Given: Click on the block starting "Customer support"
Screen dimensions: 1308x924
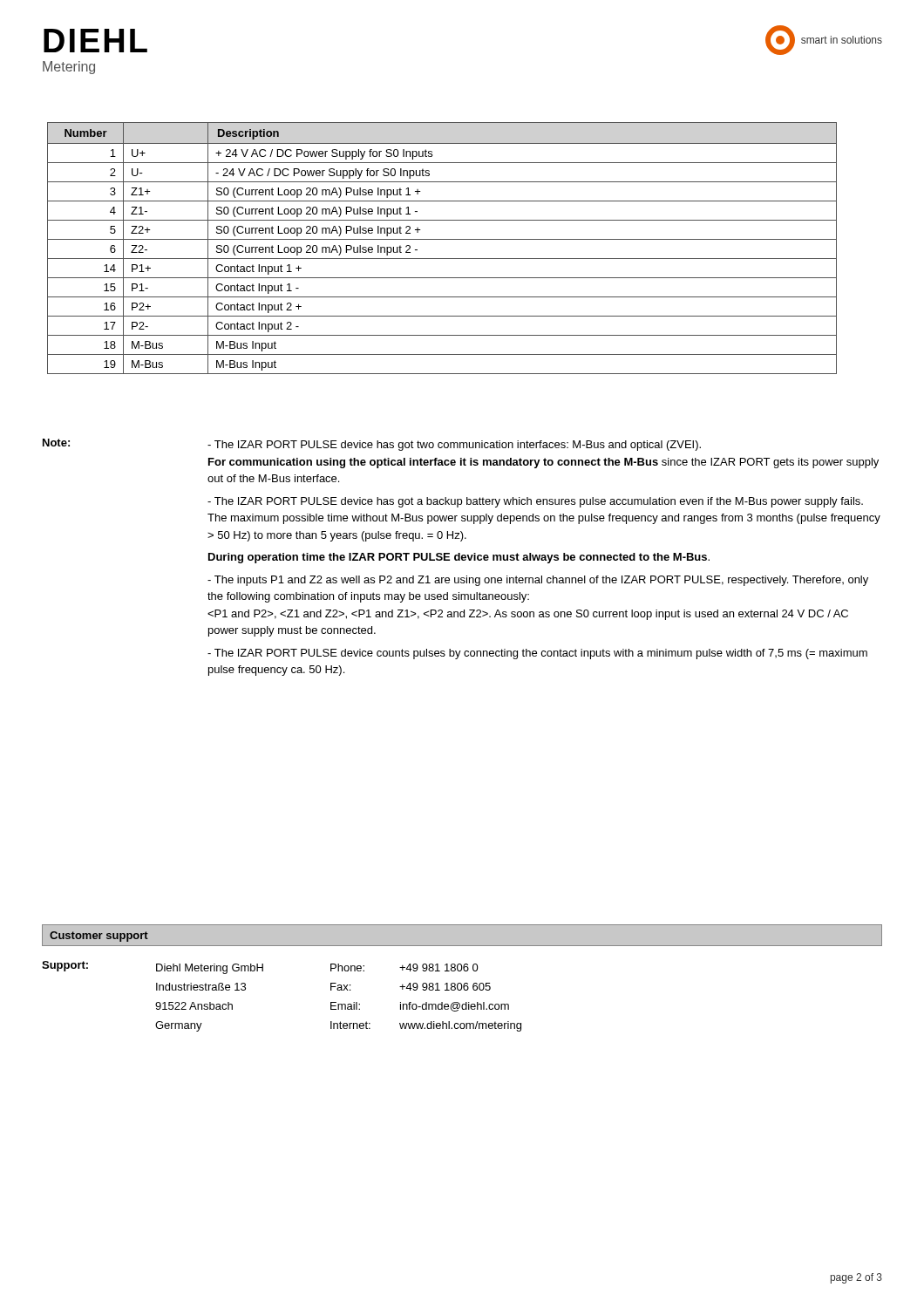Looking at the screenshot, I should (x=99, y=935).
